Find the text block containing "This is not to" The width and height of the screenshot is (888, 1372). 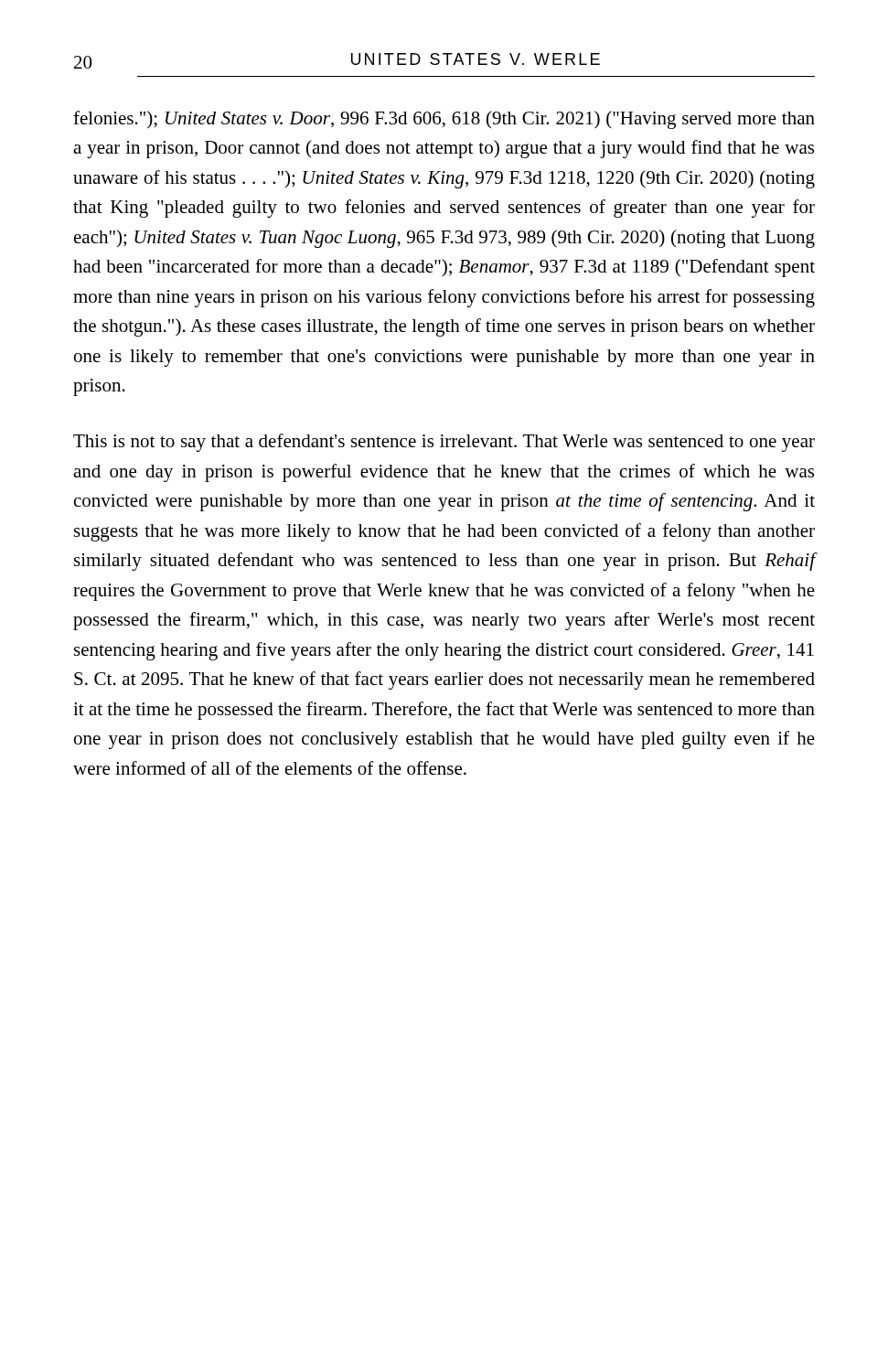[444, 605]
